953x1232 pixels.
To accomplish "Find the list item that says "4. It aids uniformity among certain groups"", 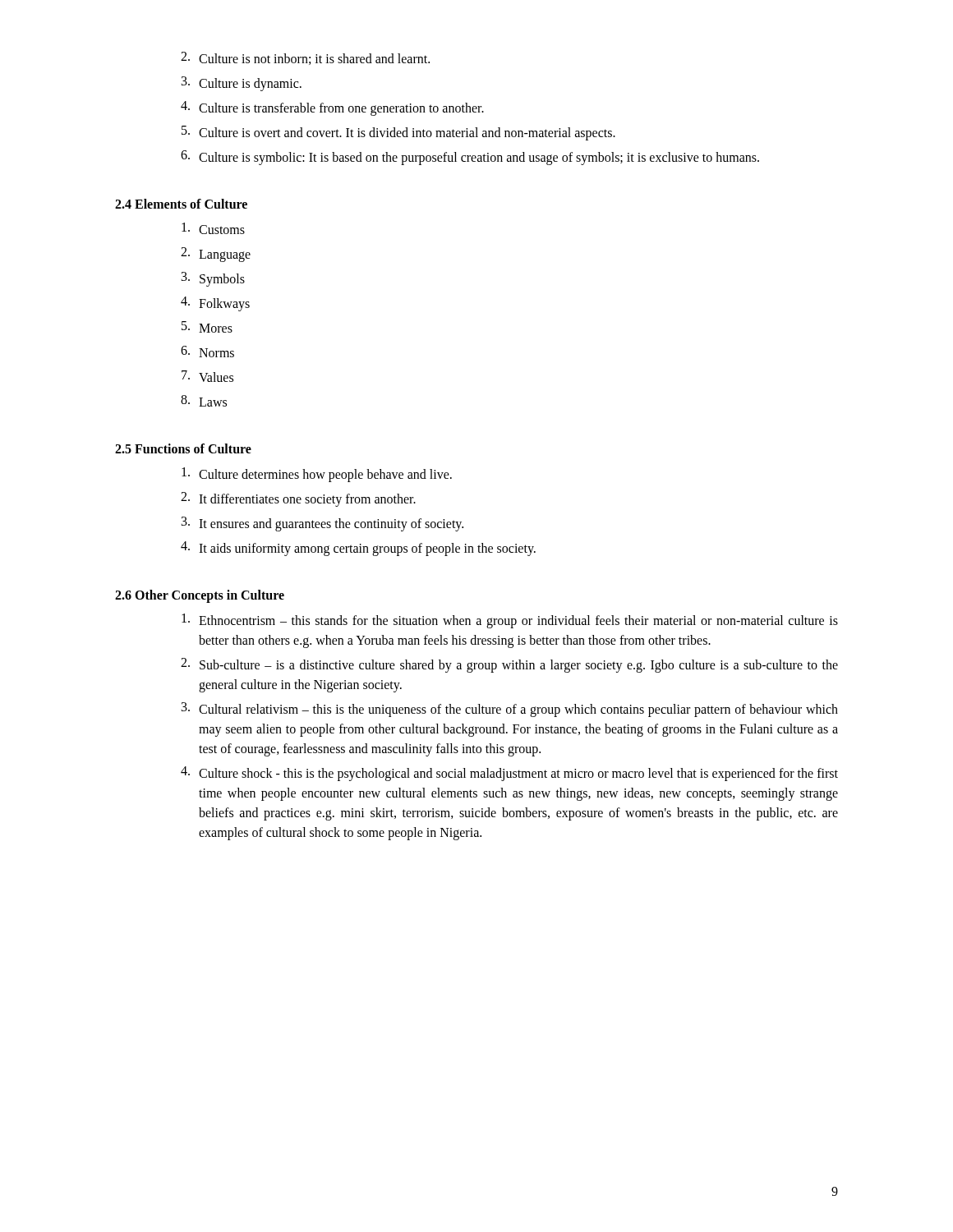I will click(x=501, y=549).
